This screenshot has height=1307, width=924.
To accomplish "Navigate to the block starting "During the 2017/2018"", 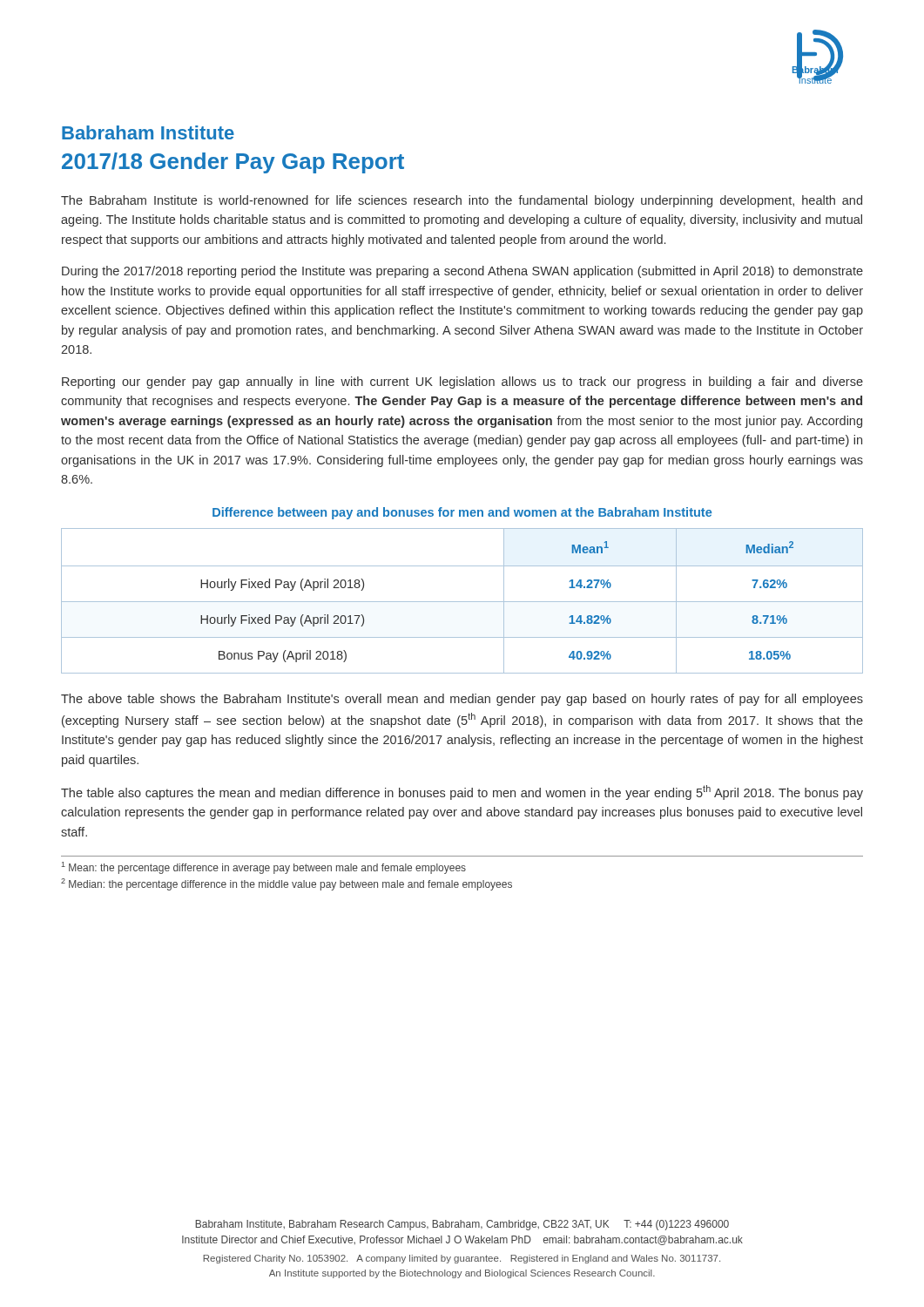I will (462, 311).
